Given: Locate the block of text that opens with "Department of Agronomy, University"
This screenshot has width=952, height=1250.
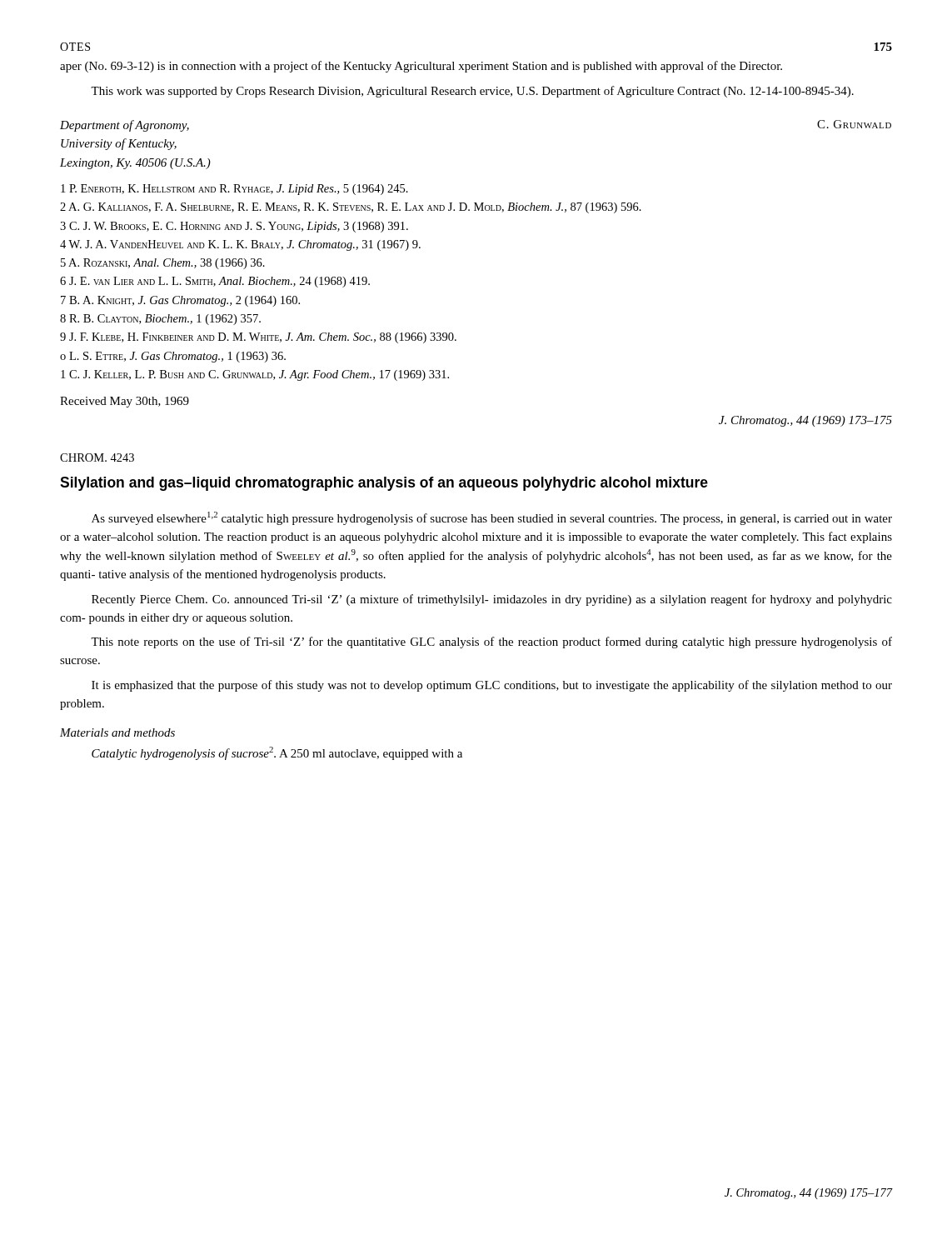Looking at the screenshot, I should point(135,143).
